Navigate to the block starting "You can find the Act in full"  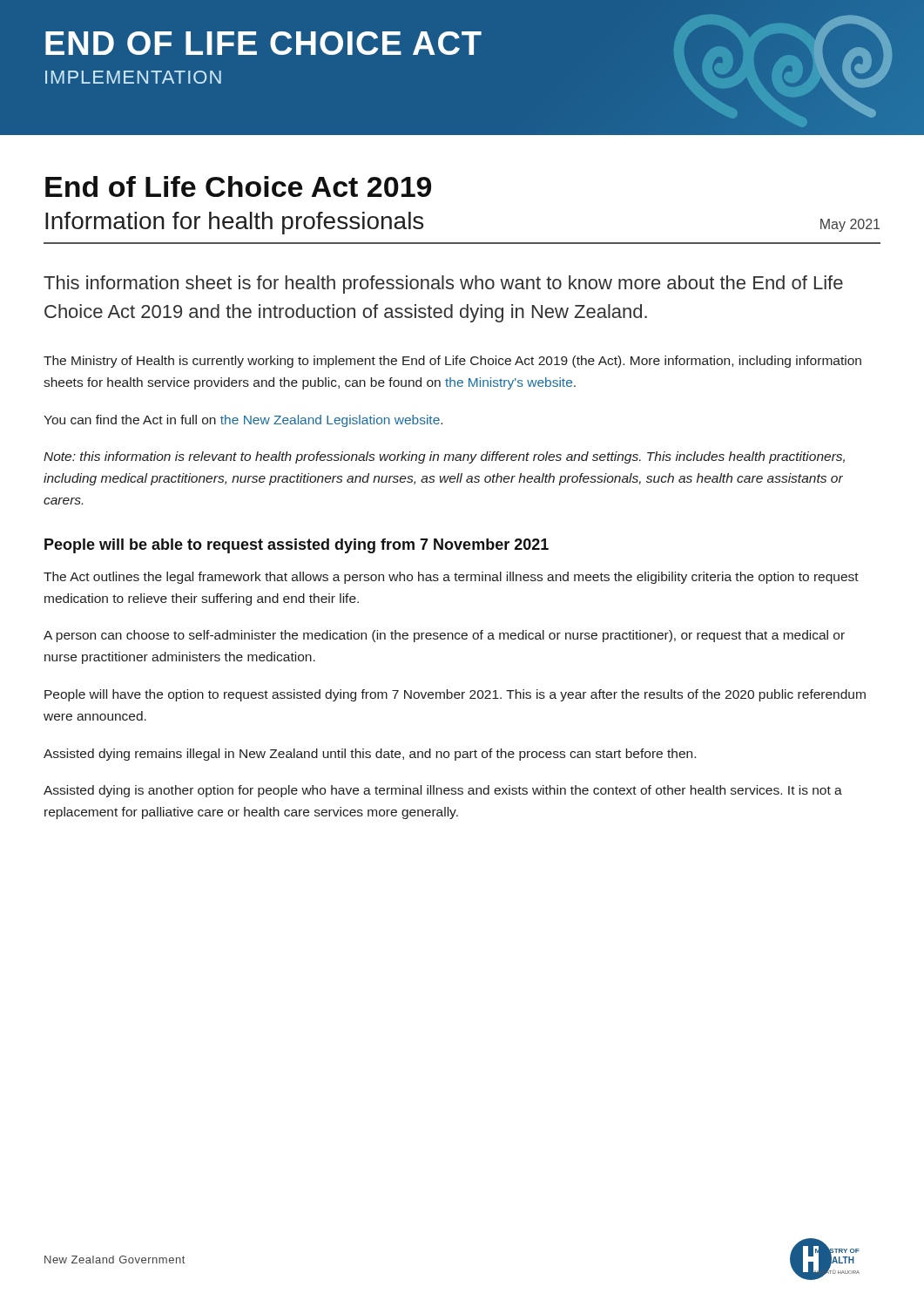[x=244, y=419]
